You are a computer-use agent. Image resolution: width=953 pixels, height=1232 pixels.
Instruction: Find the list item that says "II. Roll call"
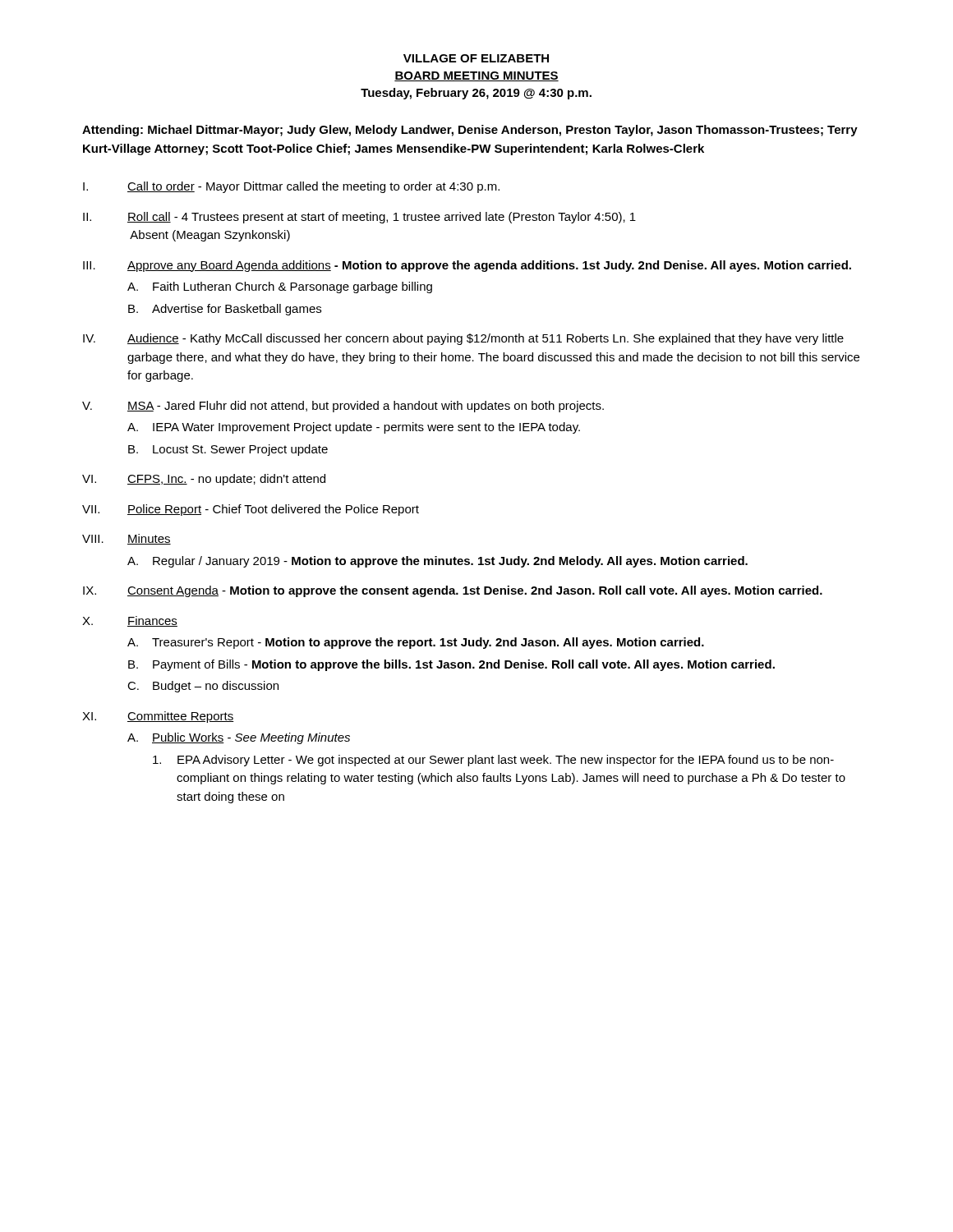point(476,226)
